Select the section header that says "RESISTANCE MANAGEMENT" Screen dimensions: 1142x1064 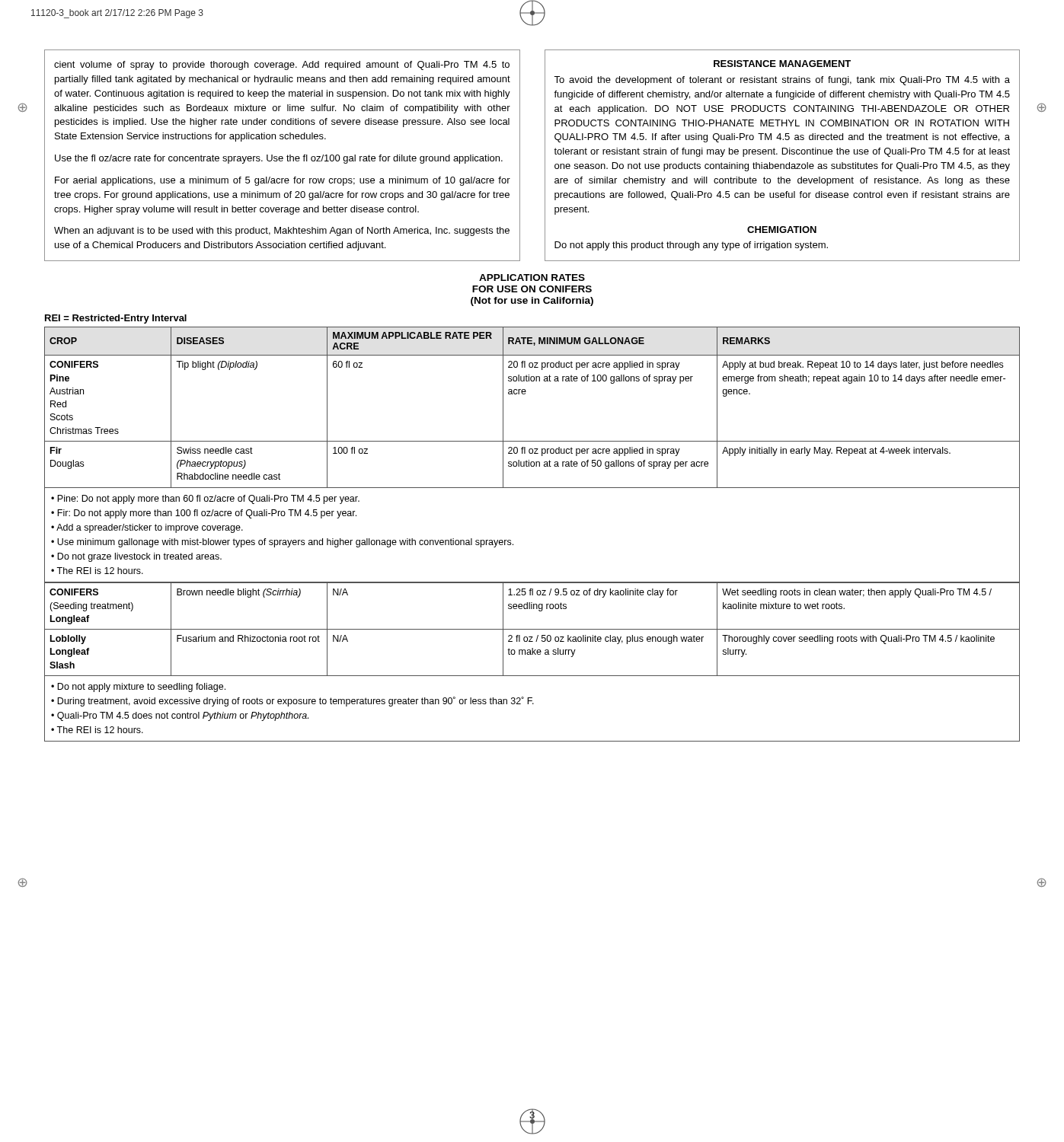(x=782, y=64)
